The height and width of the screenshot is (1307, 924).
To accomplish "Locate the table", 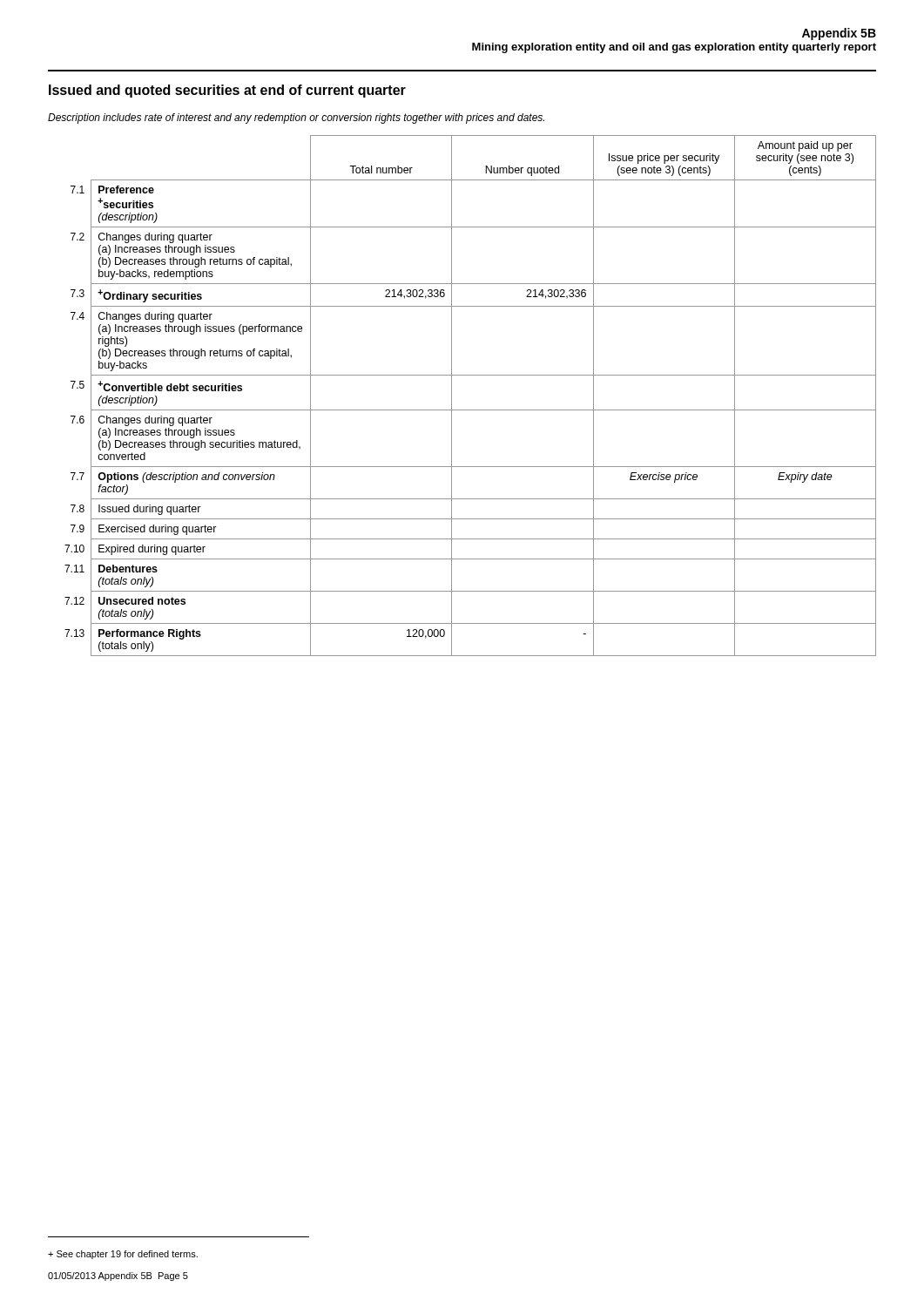I will point(462,396).
